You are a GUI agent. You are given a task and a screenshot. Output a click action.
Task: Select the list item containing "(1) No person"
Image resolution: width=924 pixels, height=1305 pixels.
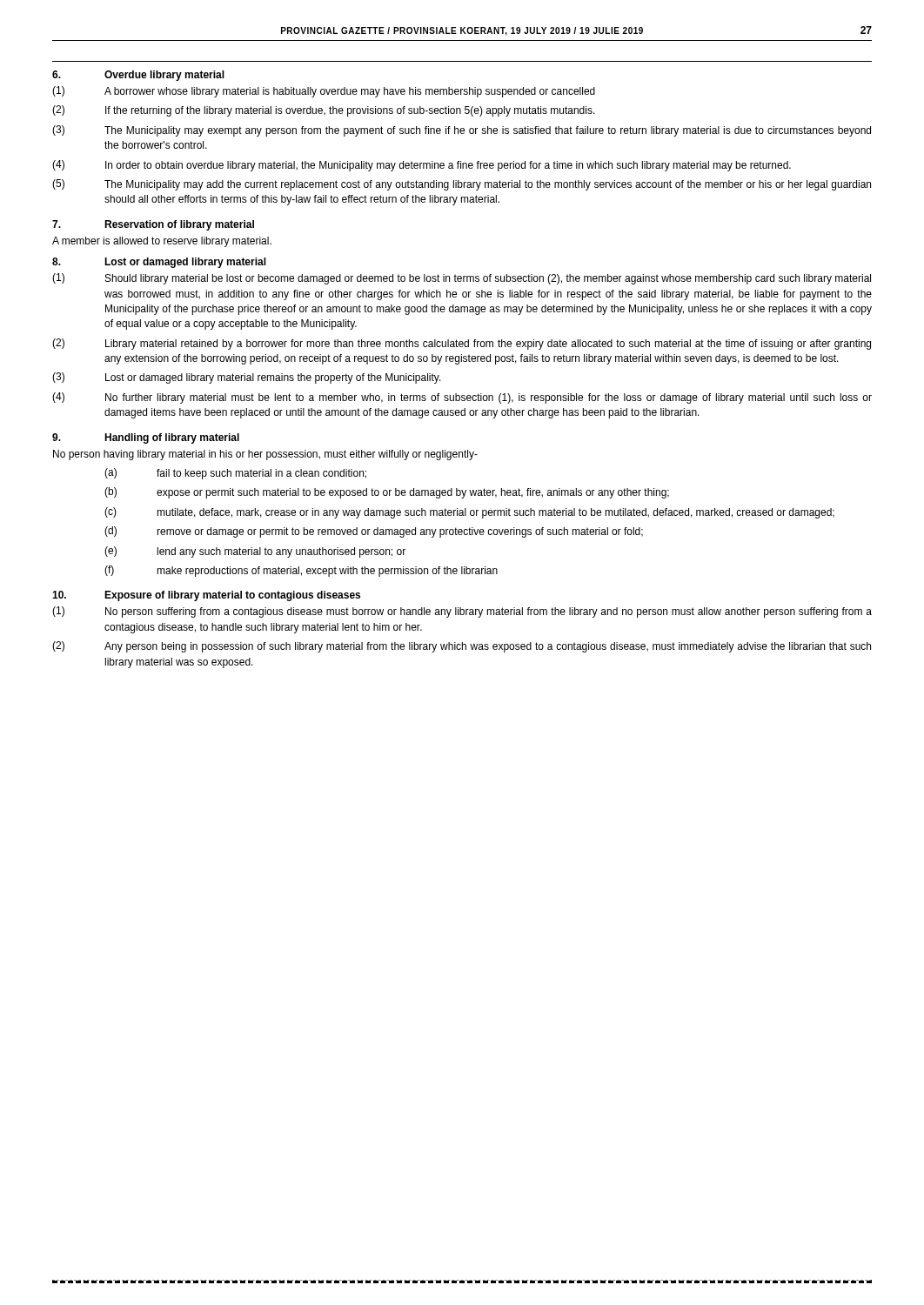[462, 620]
